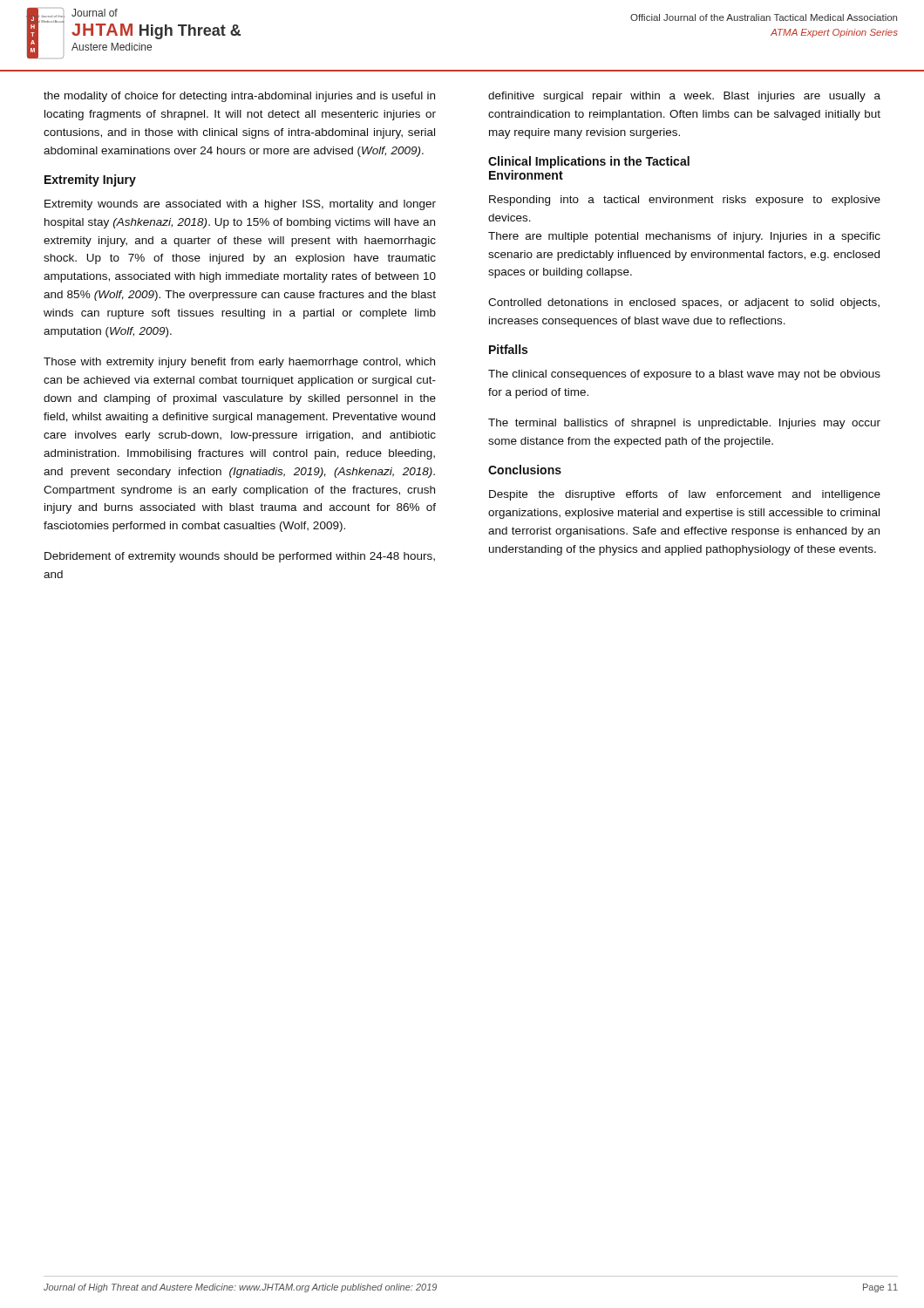Click on the element starting "The terminal ballistics of shrapnel is unpredictable."
Screen dimensions: 1308x924
coord(684,432)
